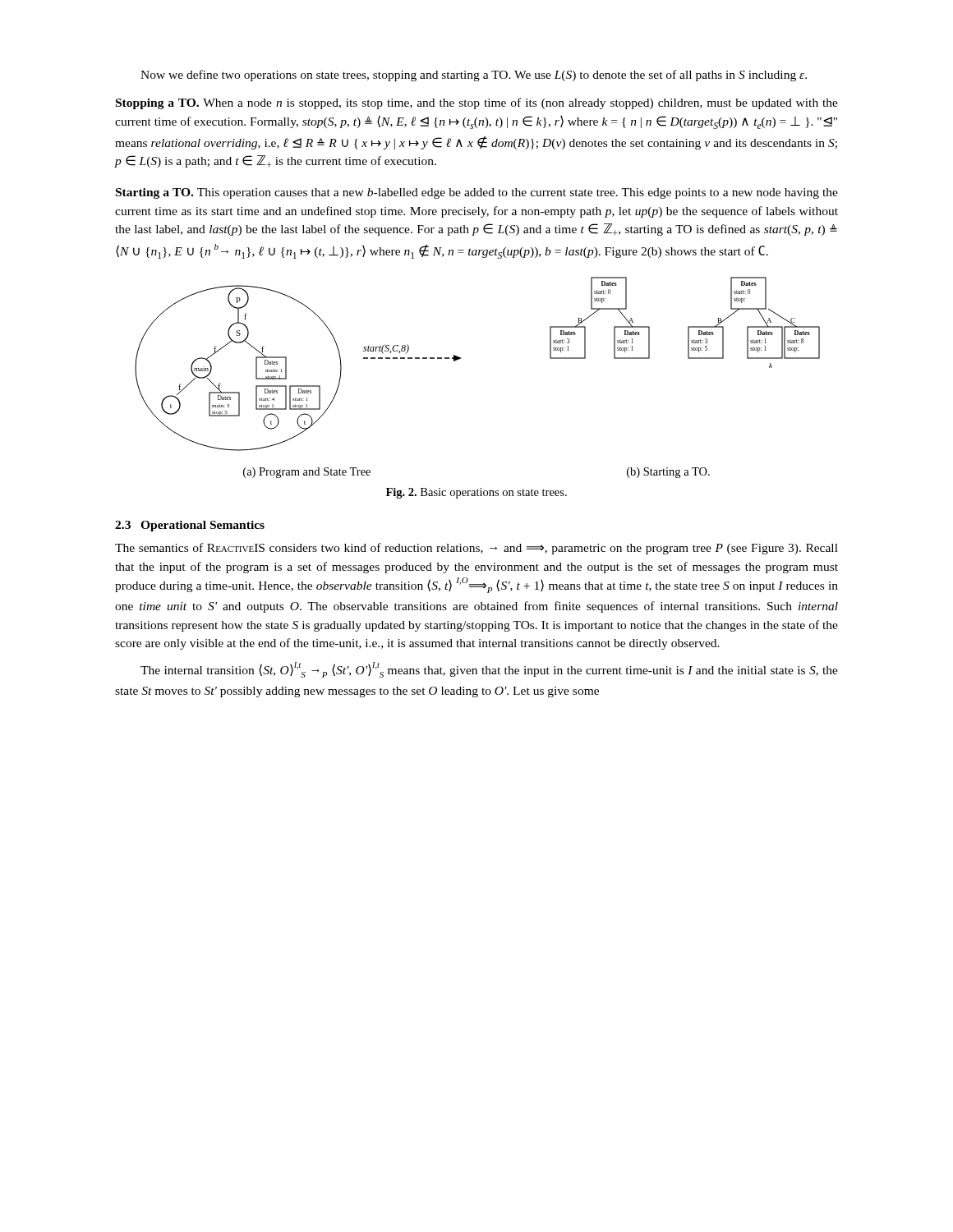The width and height of the screenshot is (953, 1232).
Task: Where does it say "2.3 Operational Semantics"?
Action: (190, 524)
